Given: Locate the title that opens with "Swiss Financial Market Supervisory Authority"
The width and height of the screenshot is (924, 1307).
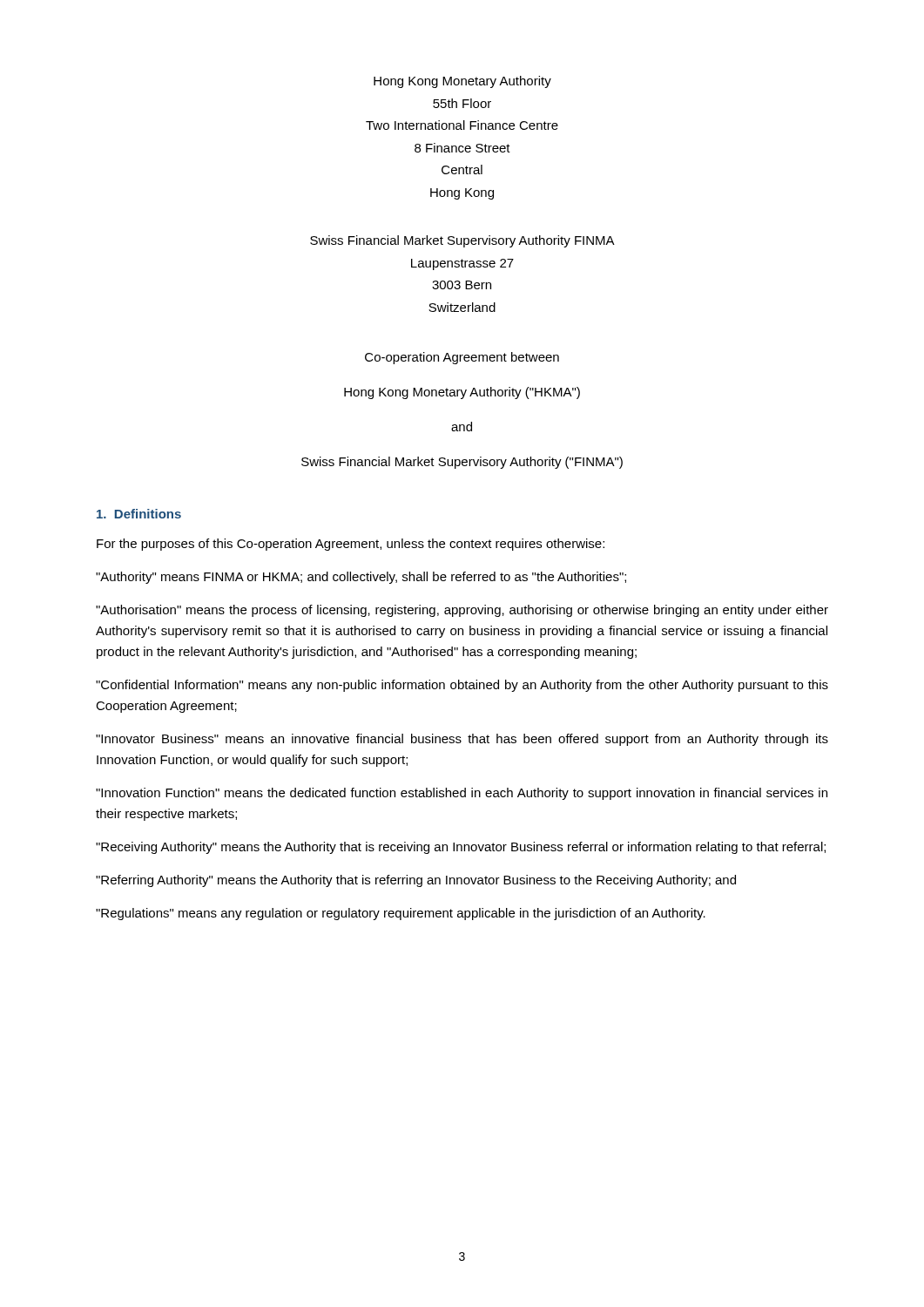Looking at the screenshot, I should [x=462, y=461].
